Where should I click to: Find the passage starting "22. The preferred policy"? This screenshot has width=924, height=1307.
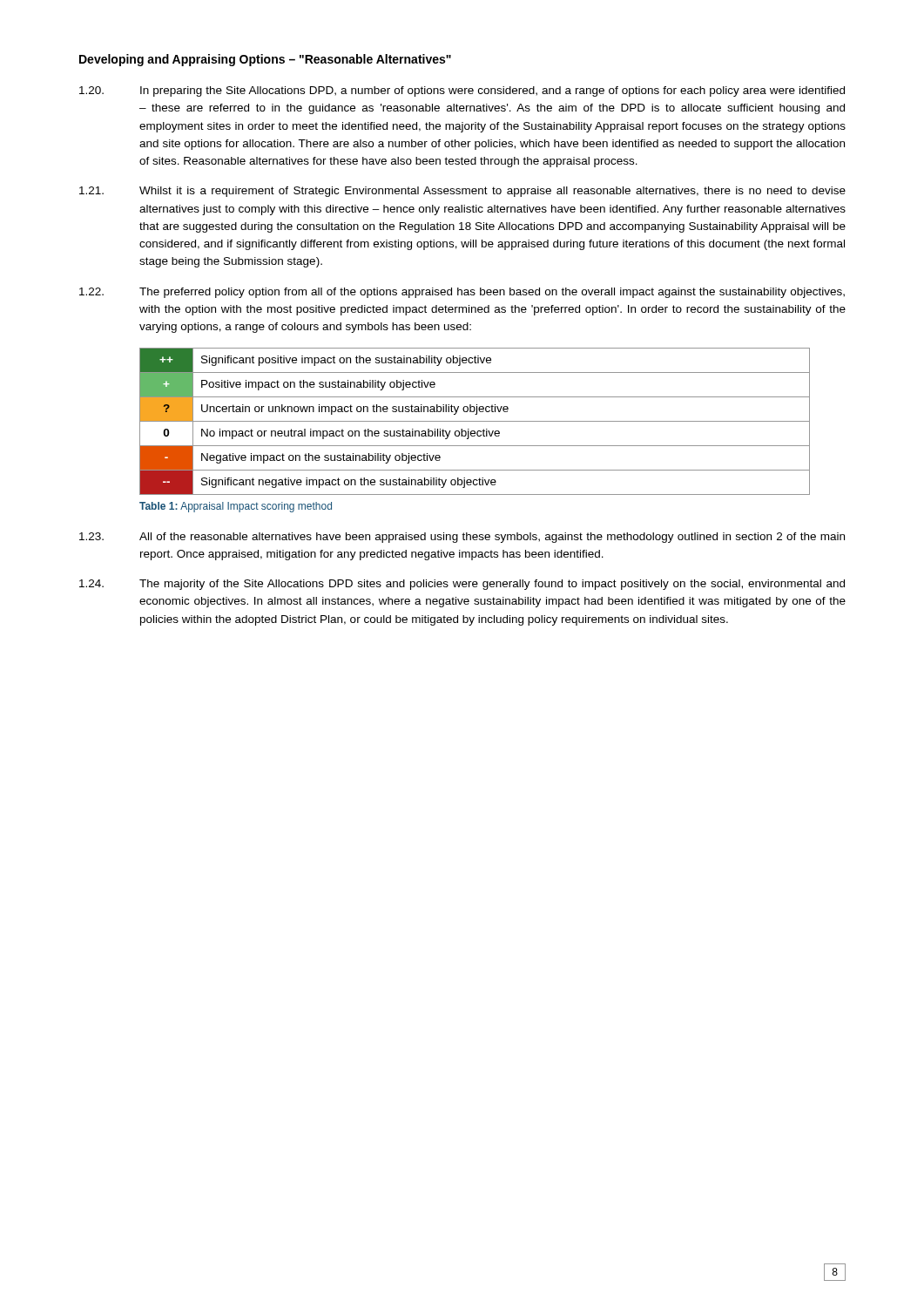click(462, 309)
